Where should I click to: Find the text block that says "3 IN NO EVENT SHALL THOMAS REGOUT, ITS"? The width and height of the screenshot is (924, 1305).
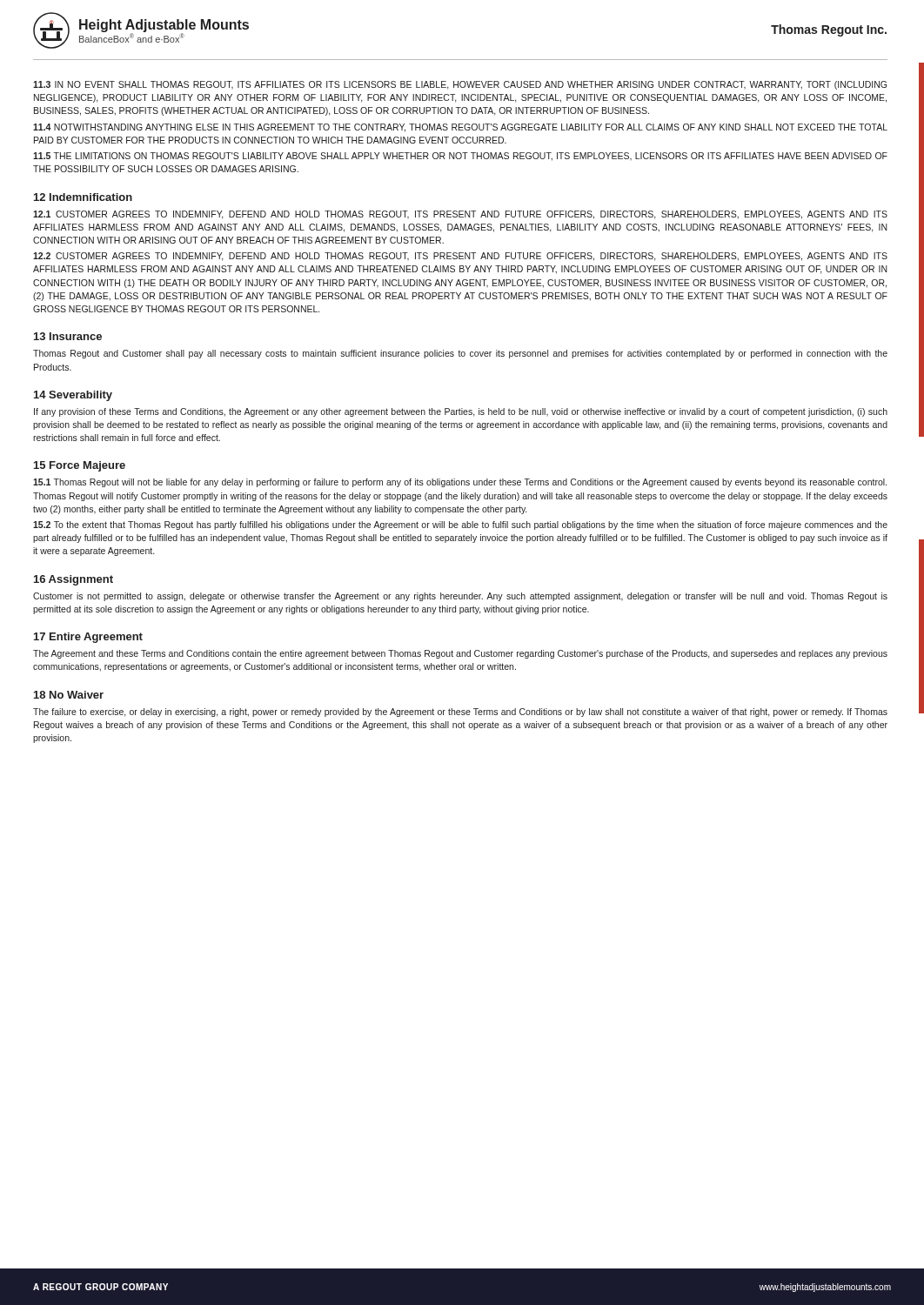460,127
